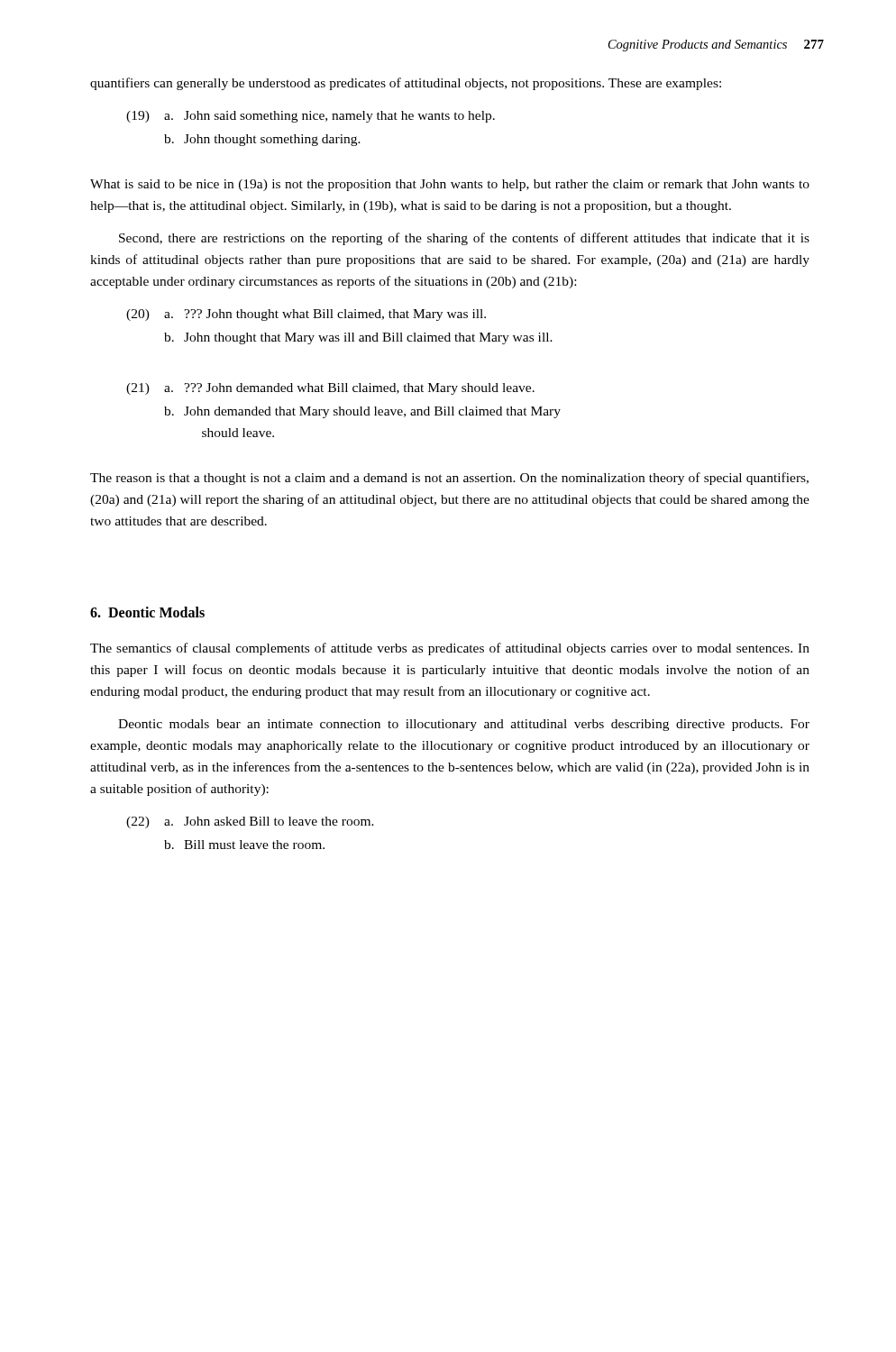Point to the block starting "6. Deontic Modals"
This screenshot has width=896, height=1352.
(x=147, y=613)
